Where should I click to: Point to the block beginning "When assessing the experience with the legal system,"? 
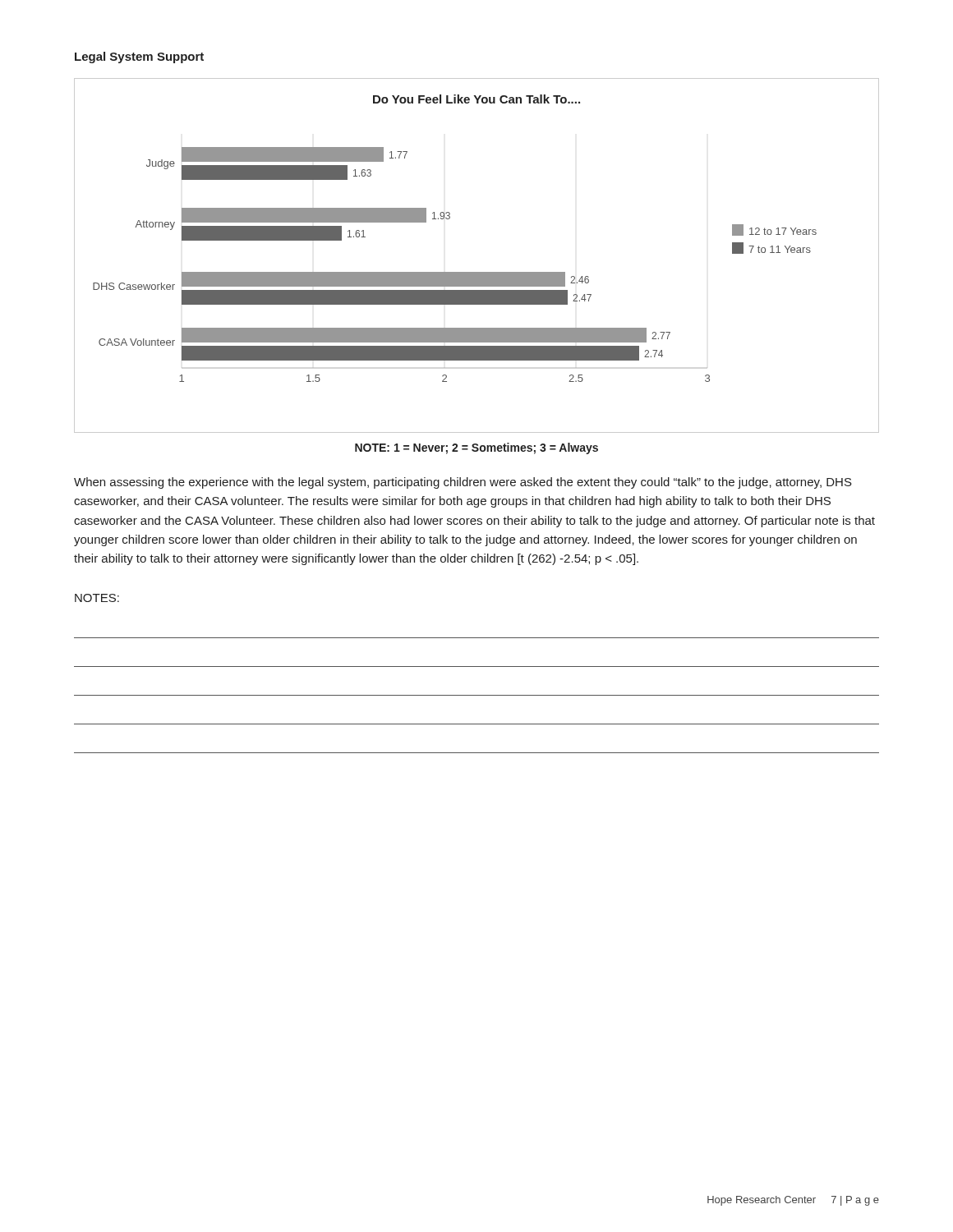[474, 520]
